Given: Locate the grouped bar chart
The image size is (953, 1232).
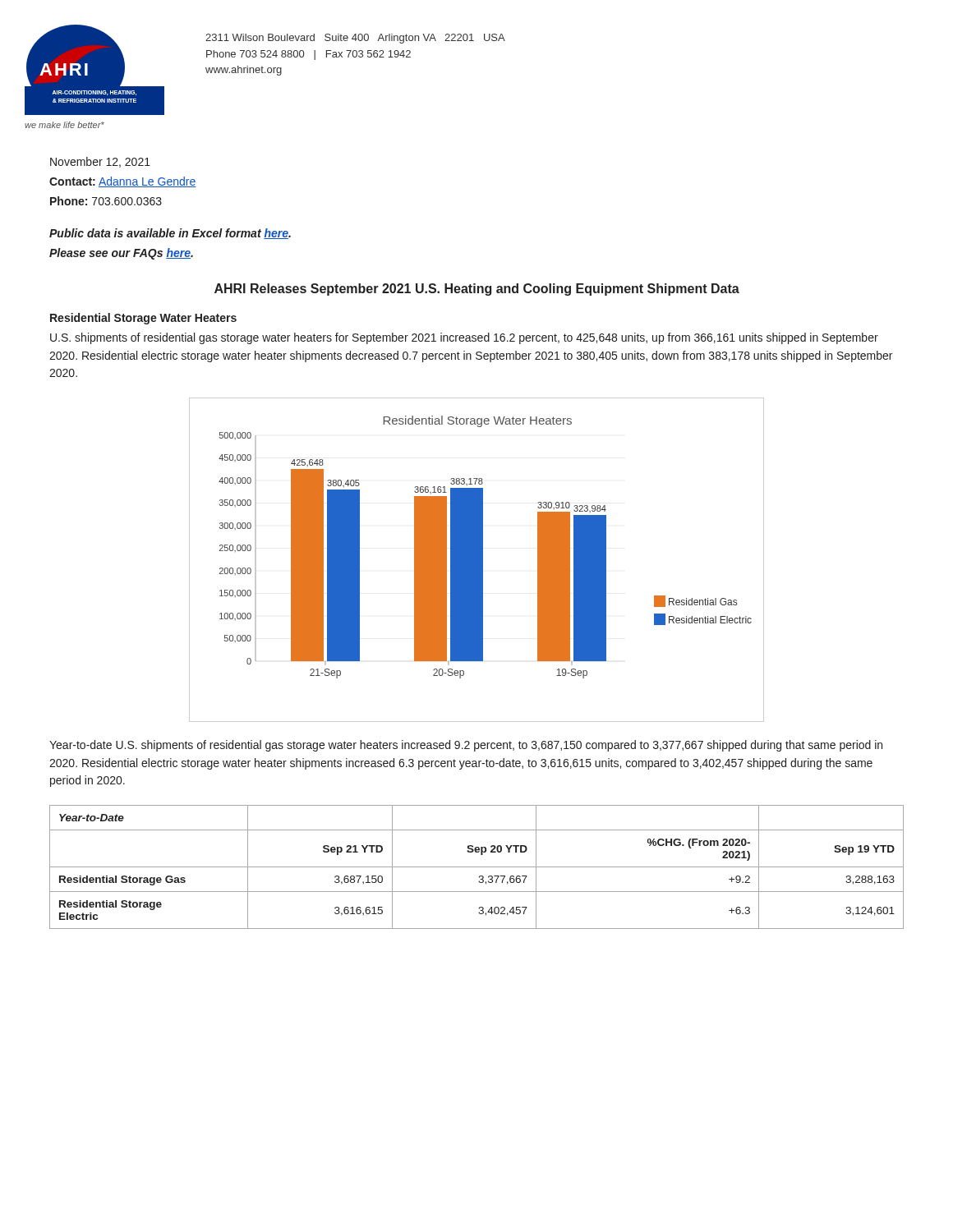Looking at the screenshot, I should [476, 560].
